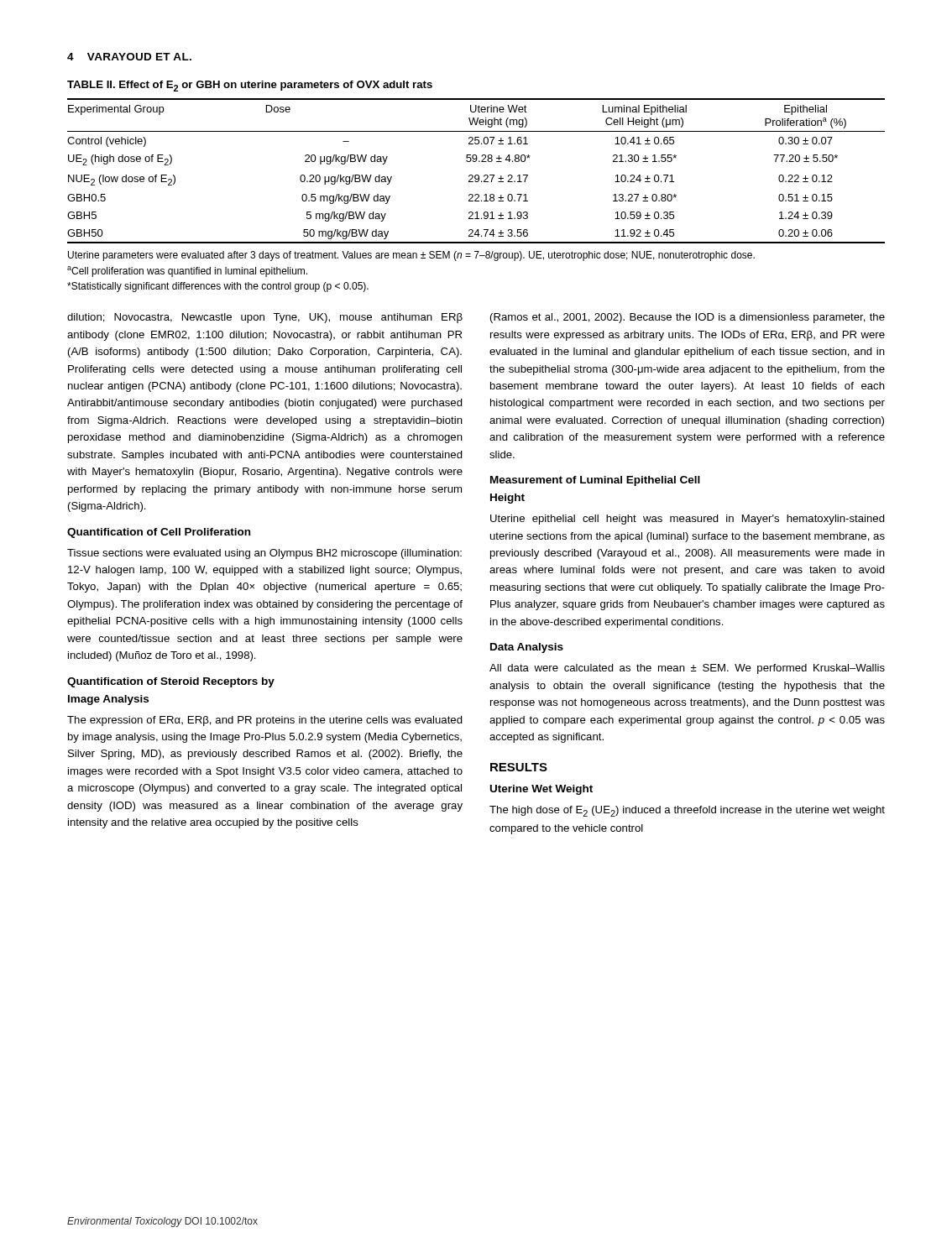Click on the text block containing "The high dose of E2"
This screenshot has width=952, height=1259.
click(x=687, y=819)
